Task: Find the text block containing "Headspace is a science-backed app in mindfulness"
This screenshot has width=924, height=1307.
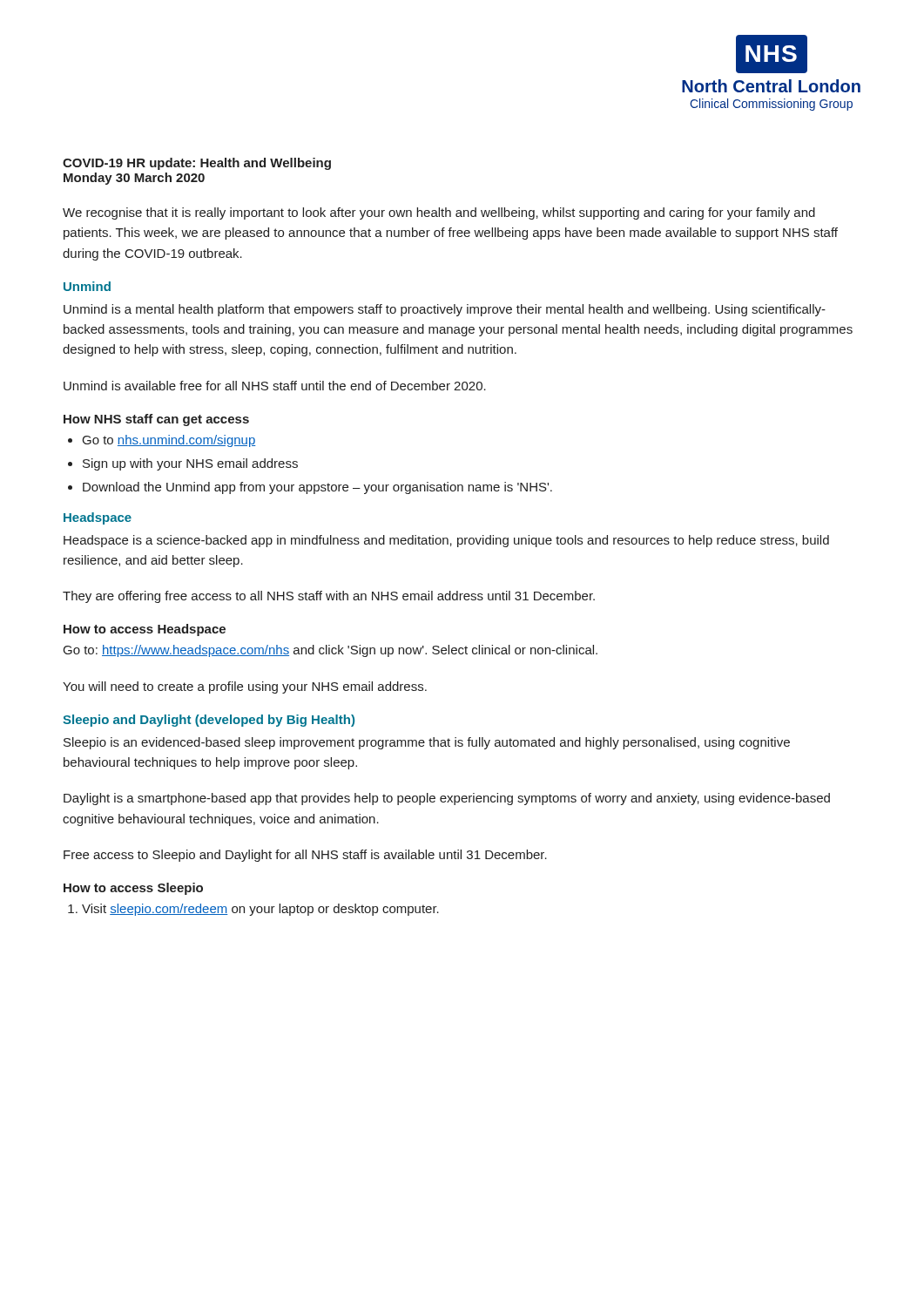Action: (446, 549)
